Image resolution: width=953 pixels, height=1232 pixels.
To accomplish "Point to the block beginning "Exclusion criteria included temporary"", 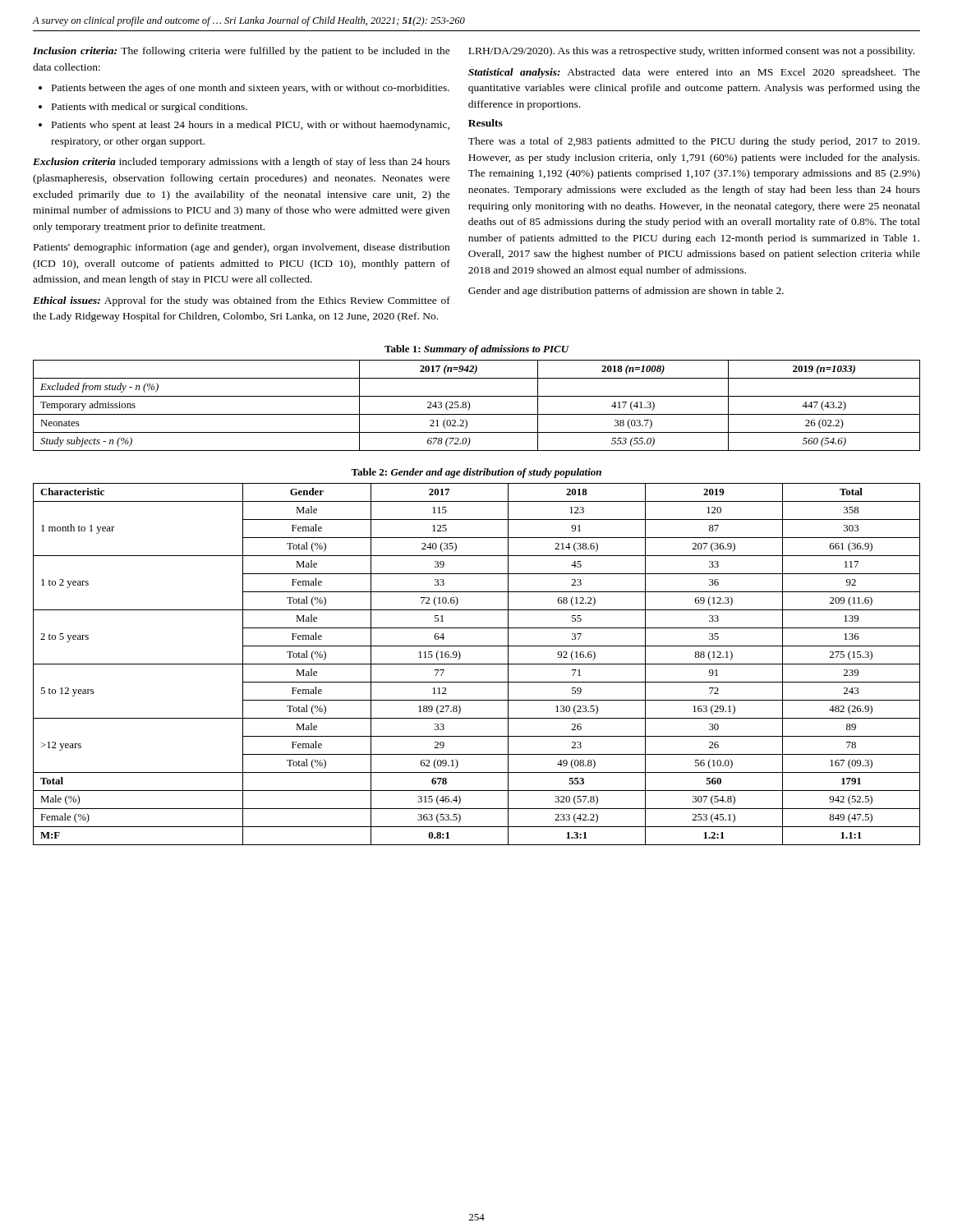I will pos(241,194).
